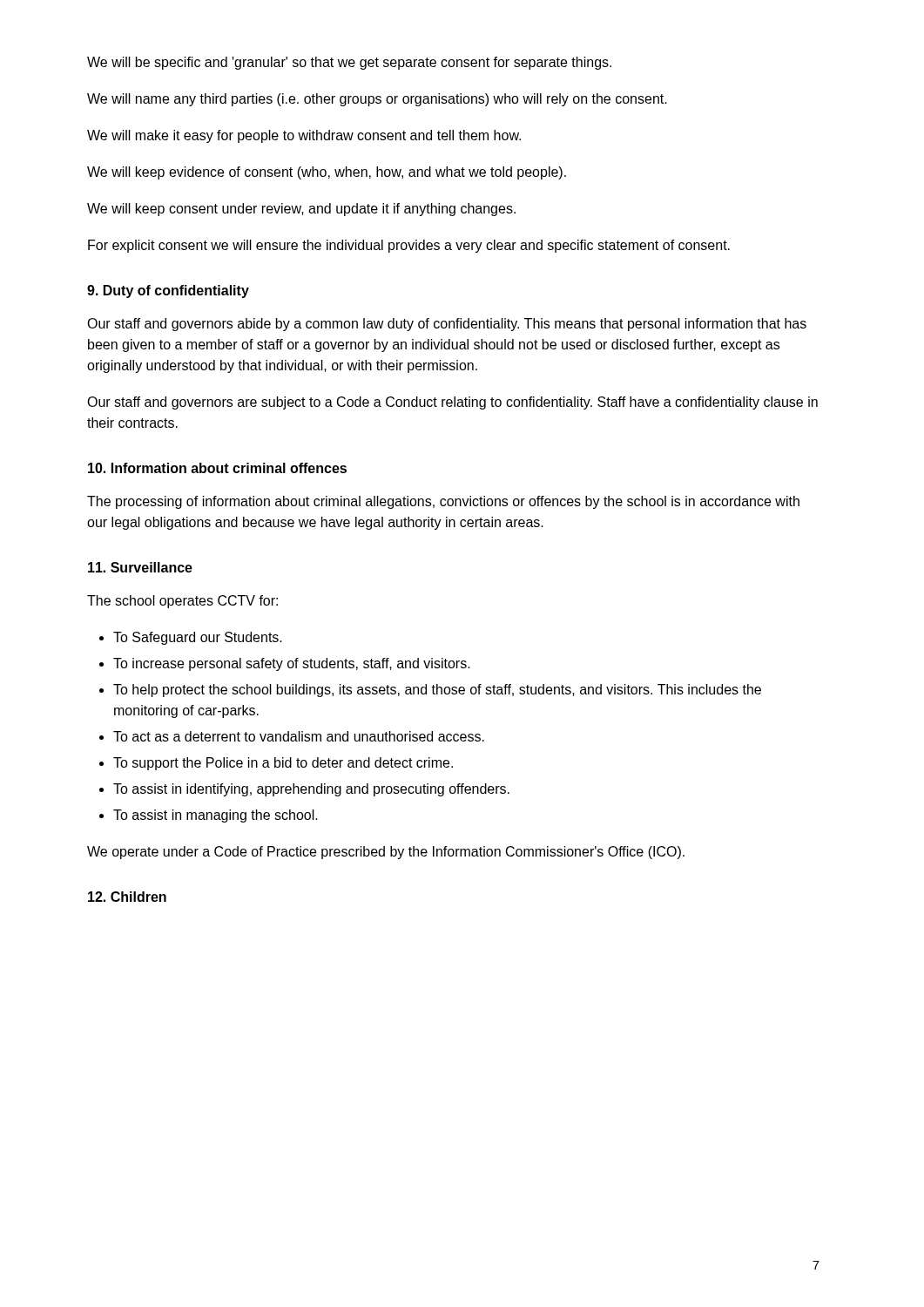924x1307 pixels.
Task: Find the section header that reads "12. Children"
Action: [x=127, y=897]
